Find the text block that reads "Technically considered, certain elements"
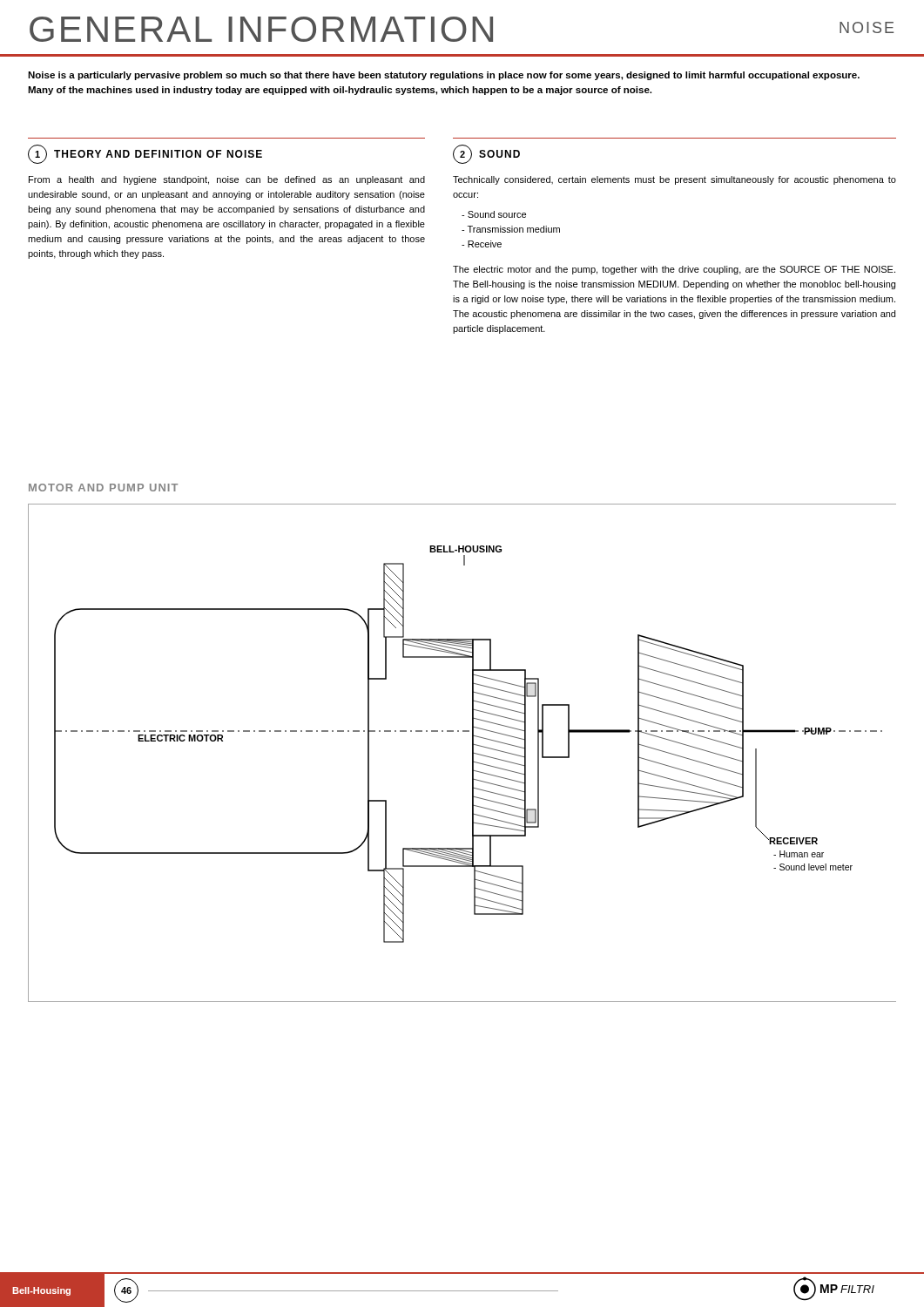 [x=674, y=187]
